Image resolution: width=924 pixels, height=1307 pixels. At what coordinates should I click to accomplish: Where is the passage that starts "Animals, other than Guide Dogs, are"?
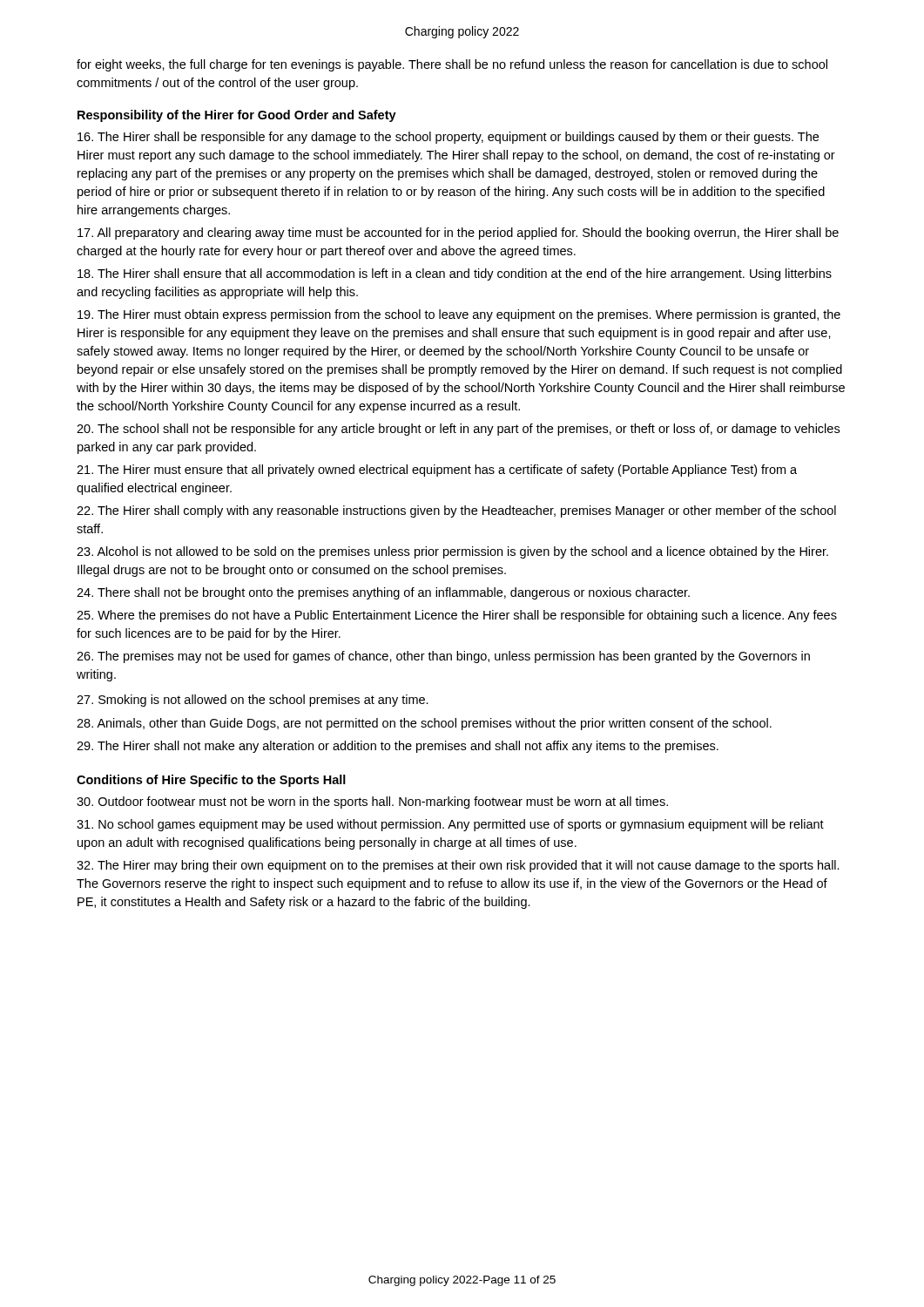(x=424, y=723)
